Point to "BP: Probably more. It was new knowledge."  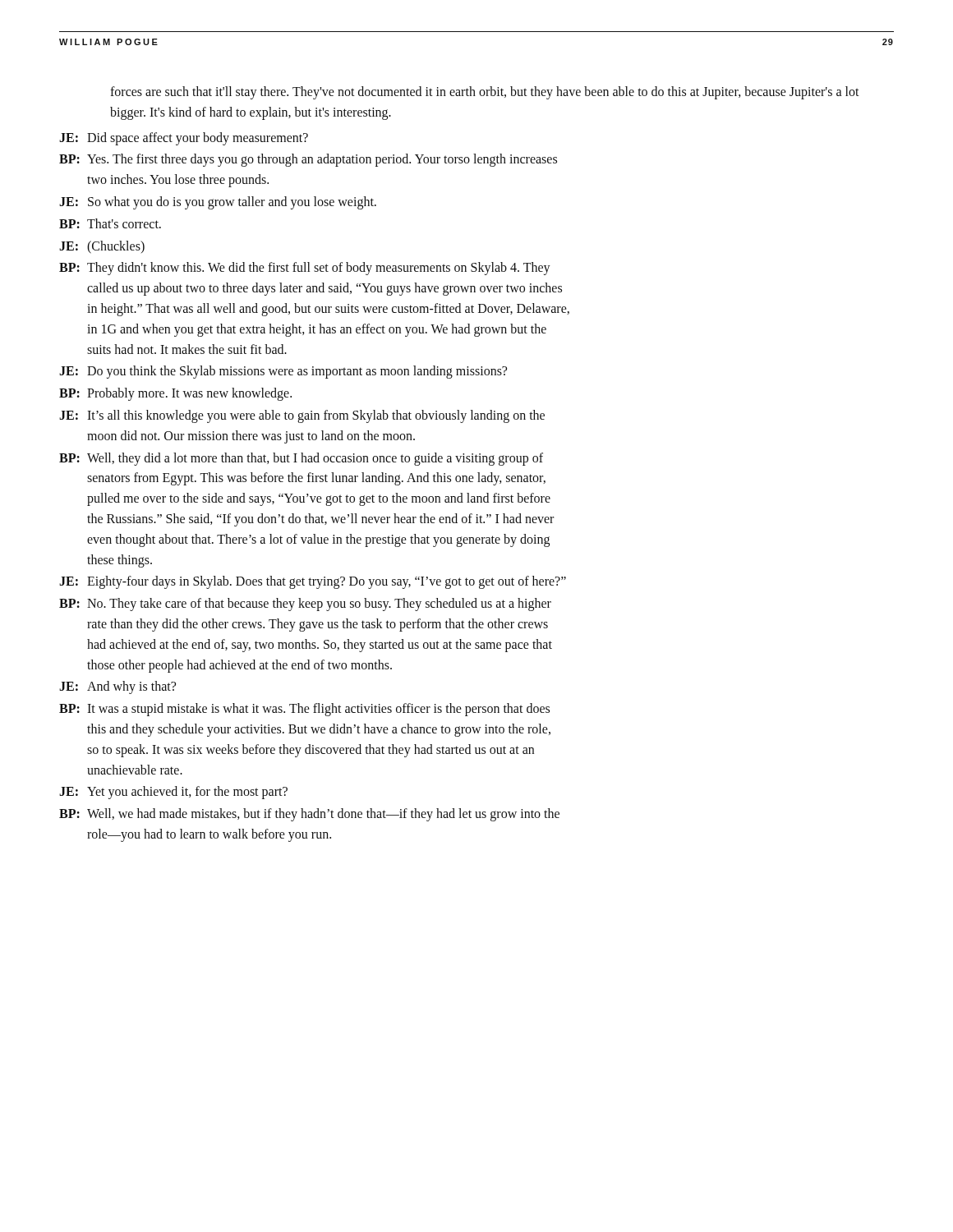tap(175, 394)
